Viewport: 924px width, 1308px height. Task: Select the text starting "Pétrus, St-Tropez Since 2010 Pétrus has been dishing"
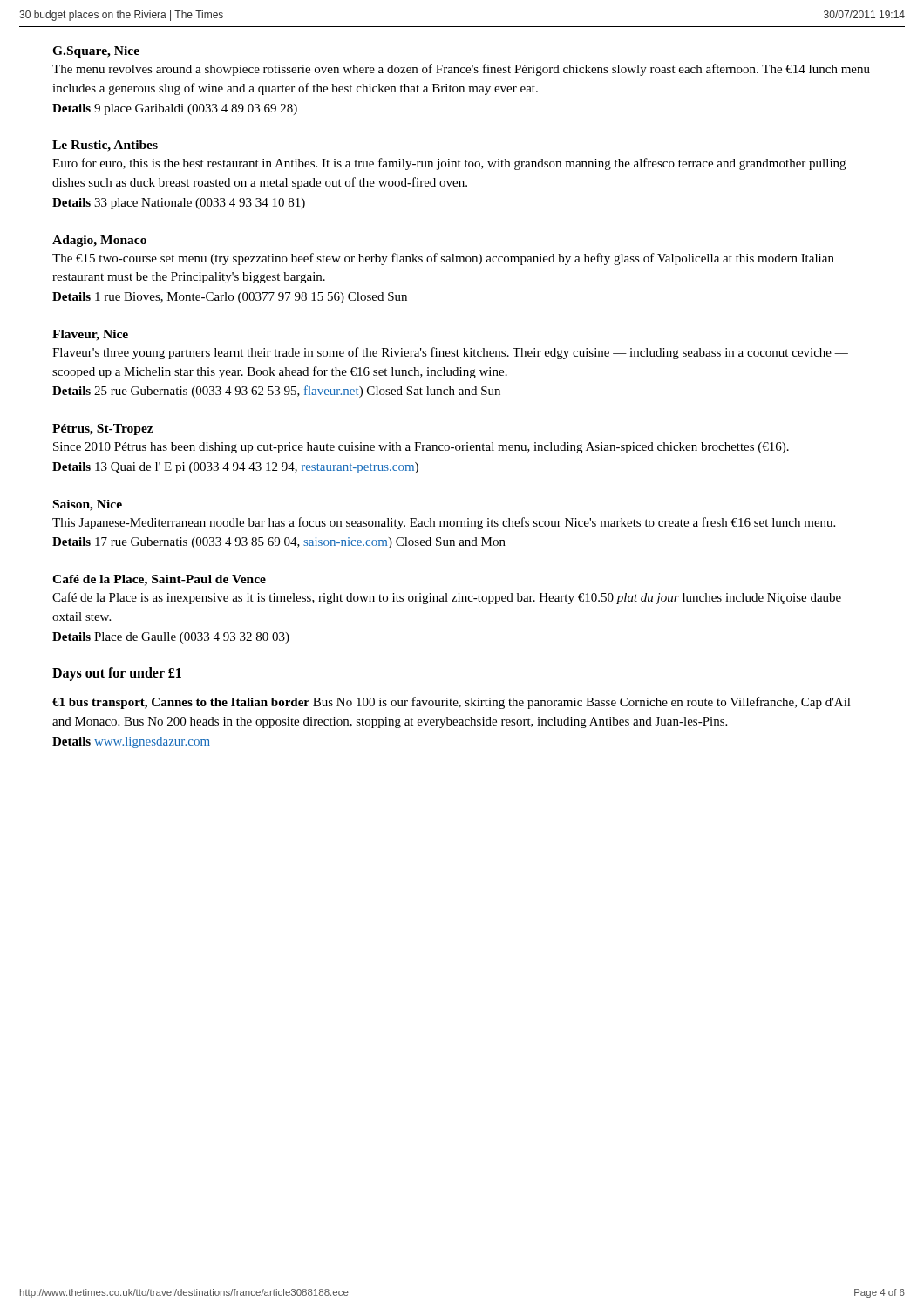tap(462, 448)
